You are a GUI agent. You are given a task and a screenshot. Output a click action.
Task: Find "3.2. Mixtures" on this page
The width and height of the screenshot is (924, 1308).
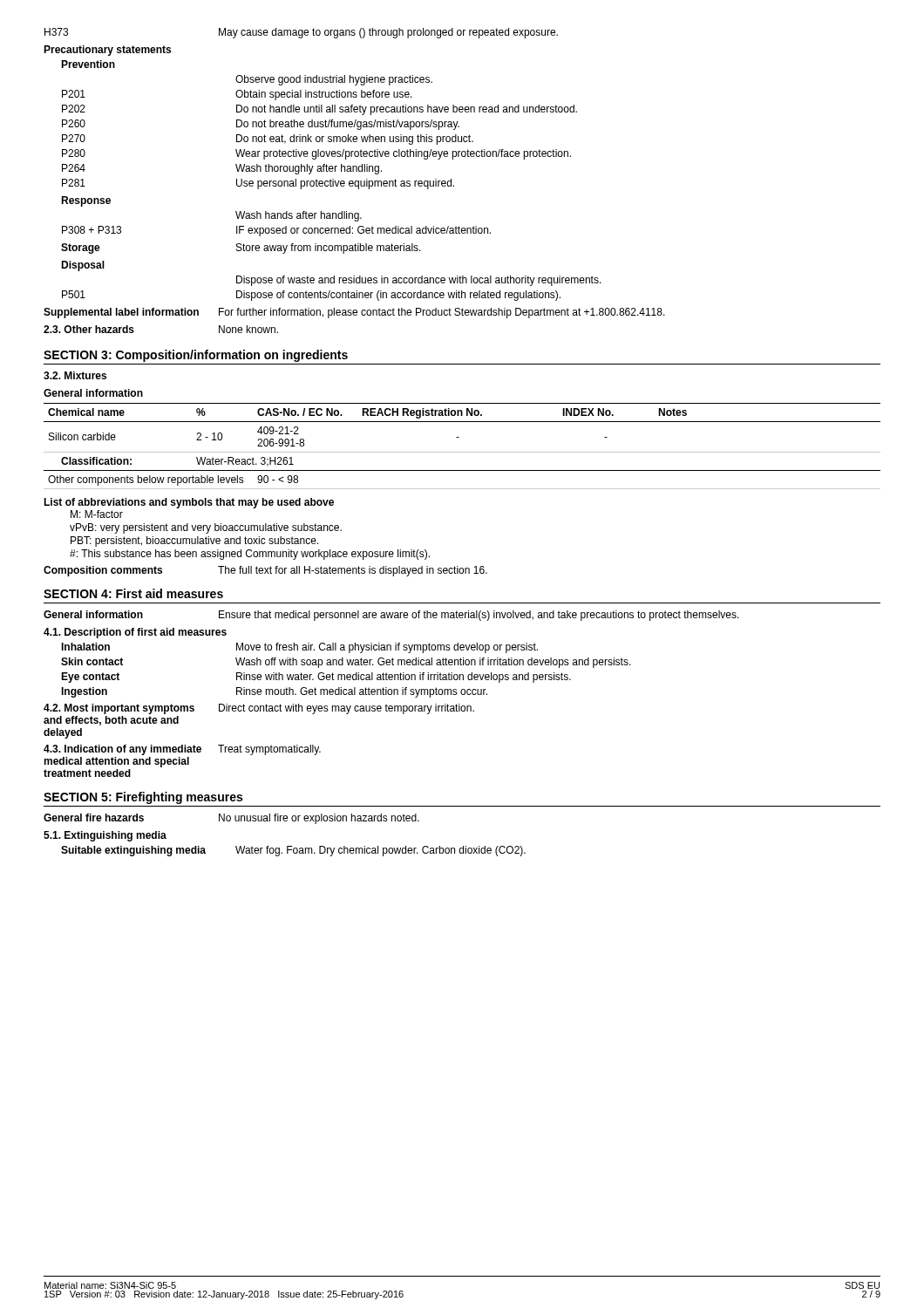click(75, 375)
